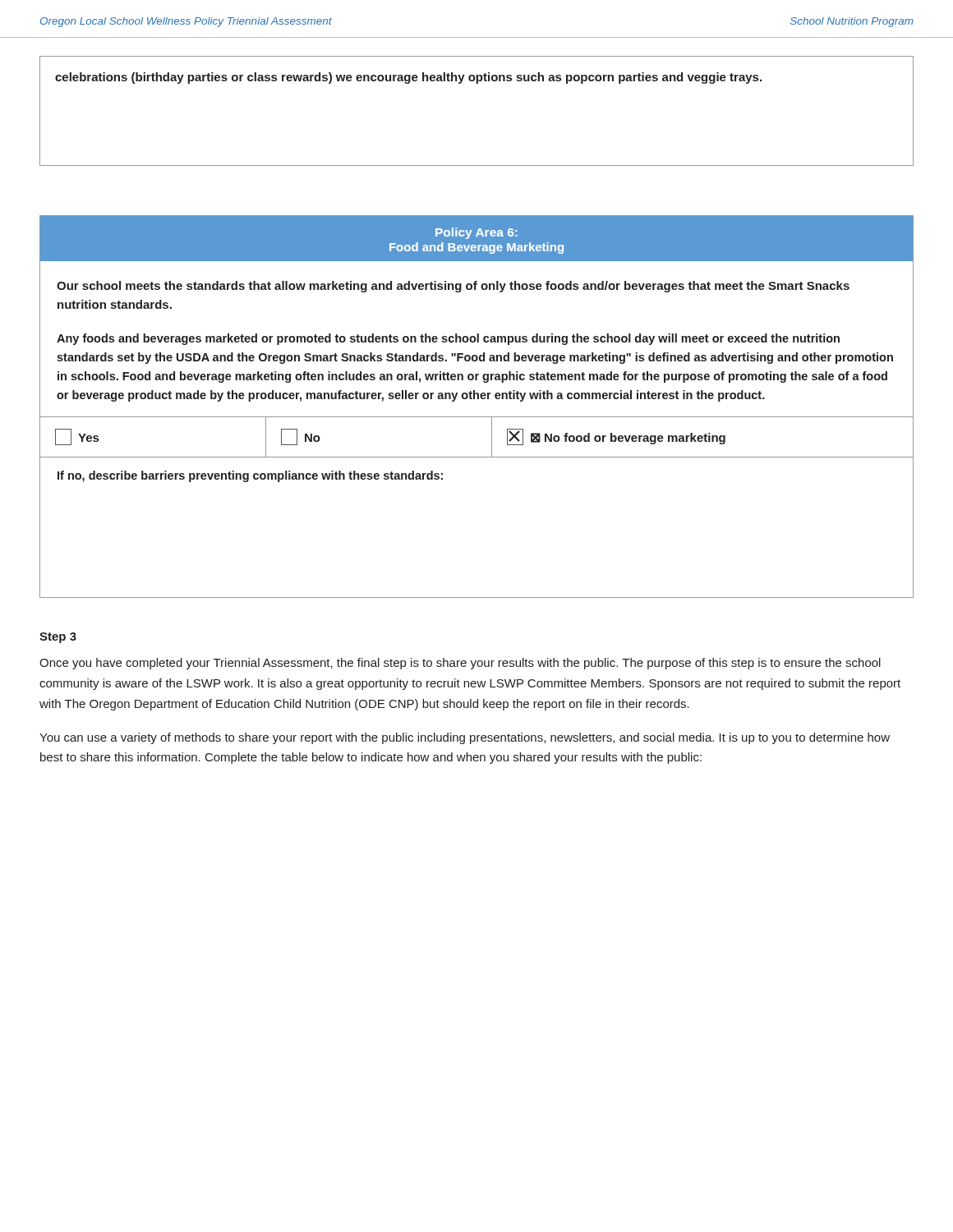This screenshot has width=953, height=1232.
Task: Point to the passage starting "Step 3"
Action: tap(58, 636)
